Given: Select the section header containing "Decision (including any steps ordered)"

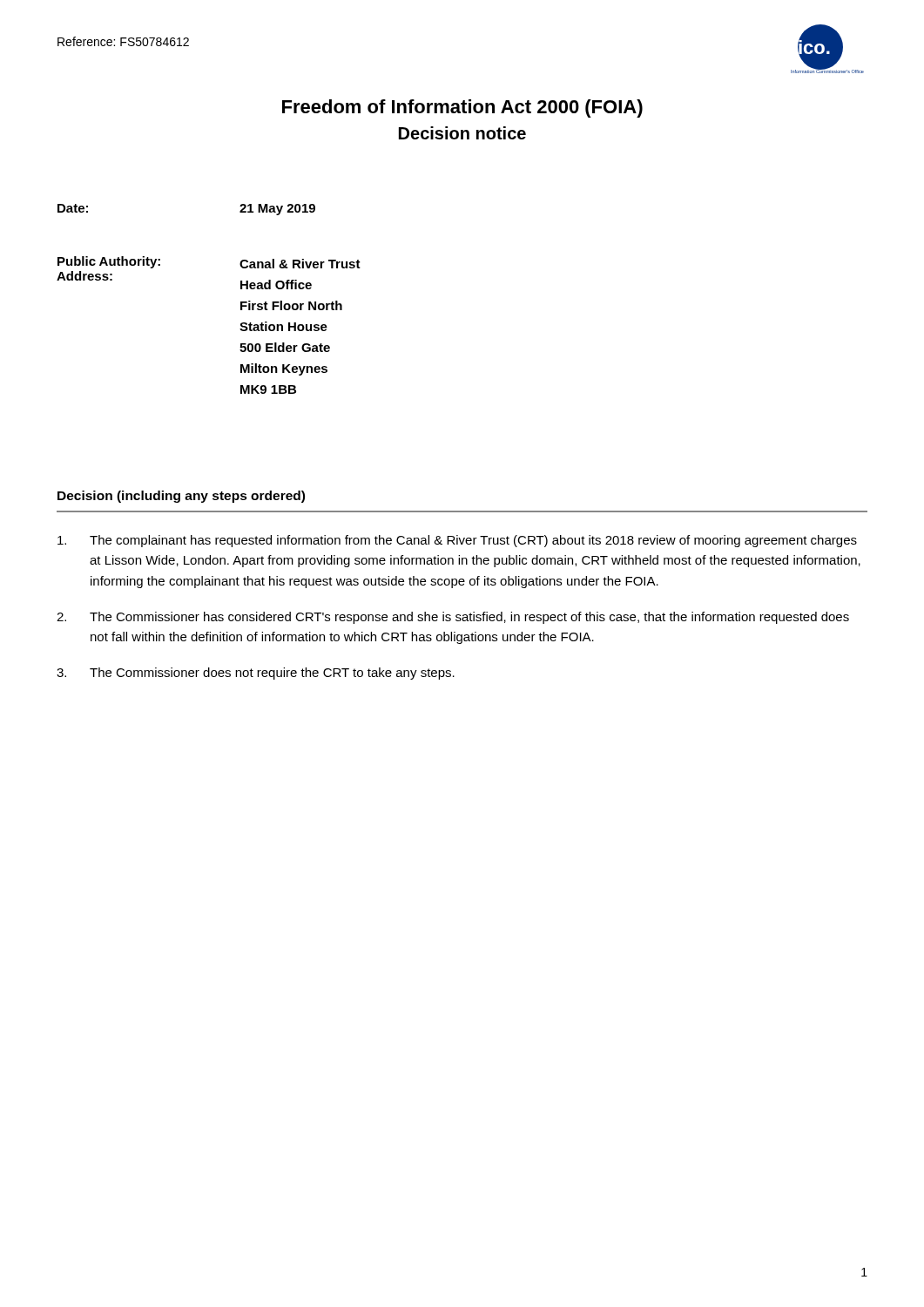Looking at the screenshot, I should click(181, 495).
